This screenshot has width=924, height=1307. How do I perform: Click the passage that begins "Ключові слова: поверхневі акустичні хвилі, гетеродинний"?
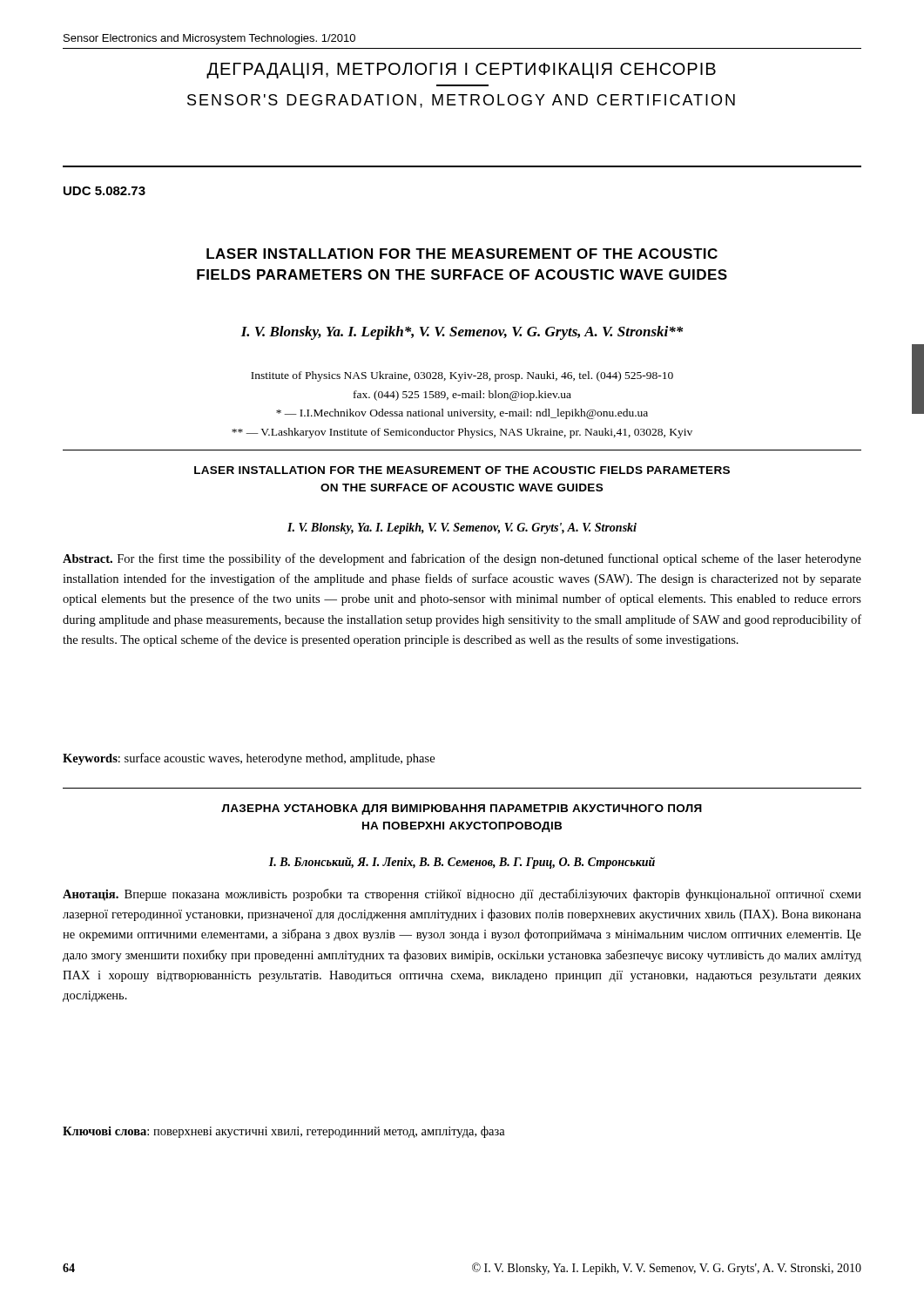tap(284, 1131)
